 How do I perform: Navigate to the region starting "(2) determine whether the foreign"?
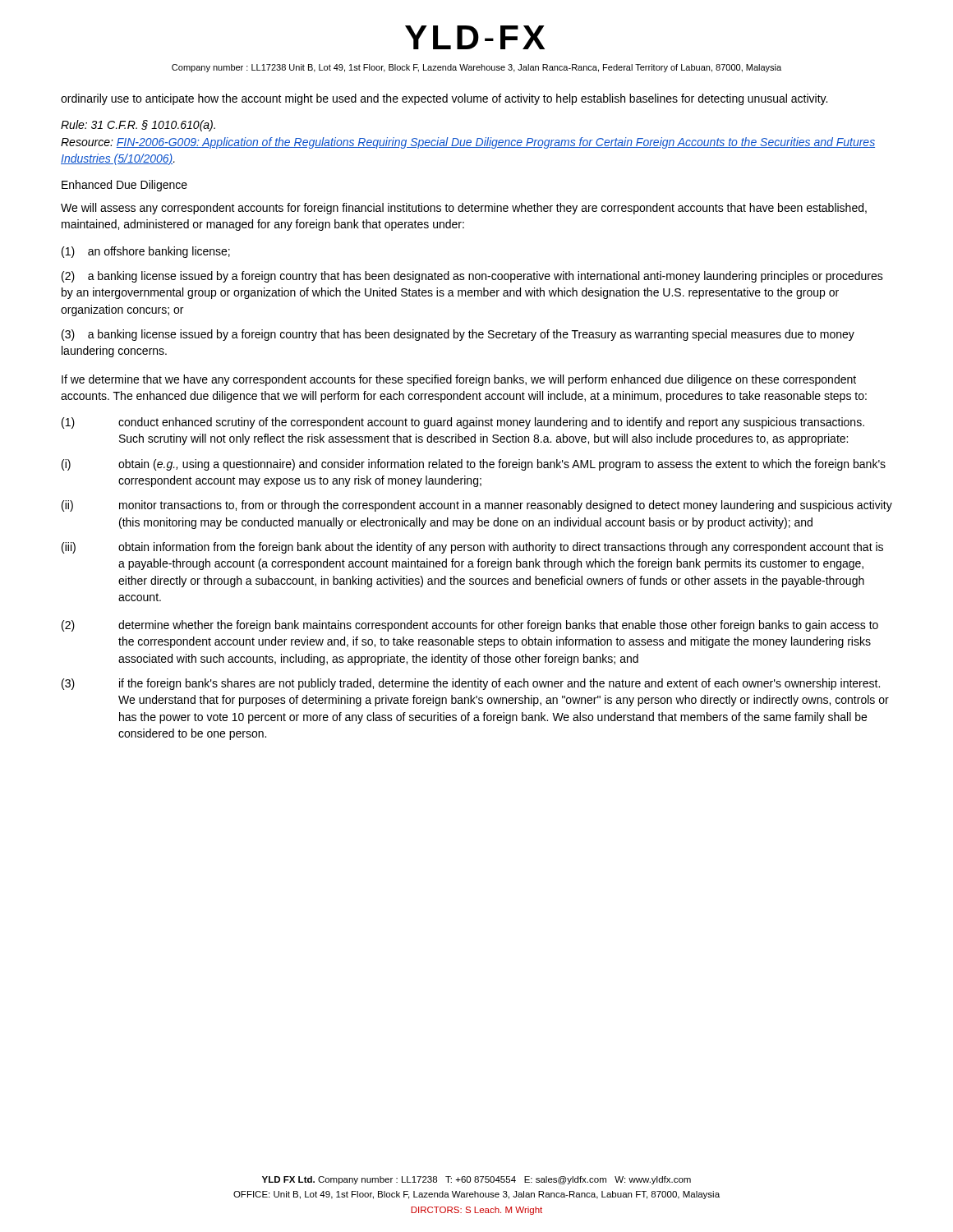pyautogui.click(x=476, y=642)
